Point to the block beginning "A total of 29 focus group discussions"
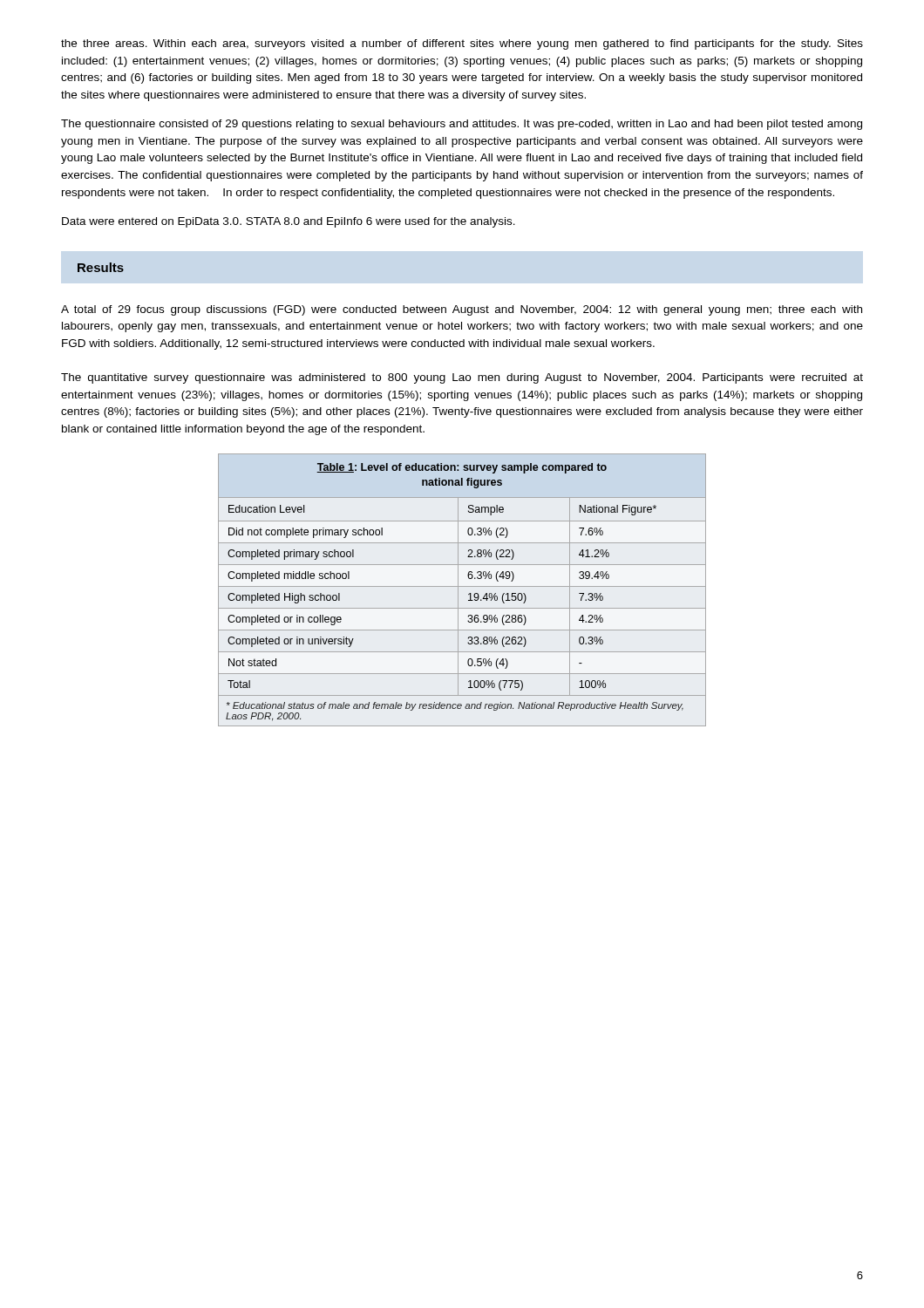The width and height of the screenshot is (924, 1308). pos(462,326)
